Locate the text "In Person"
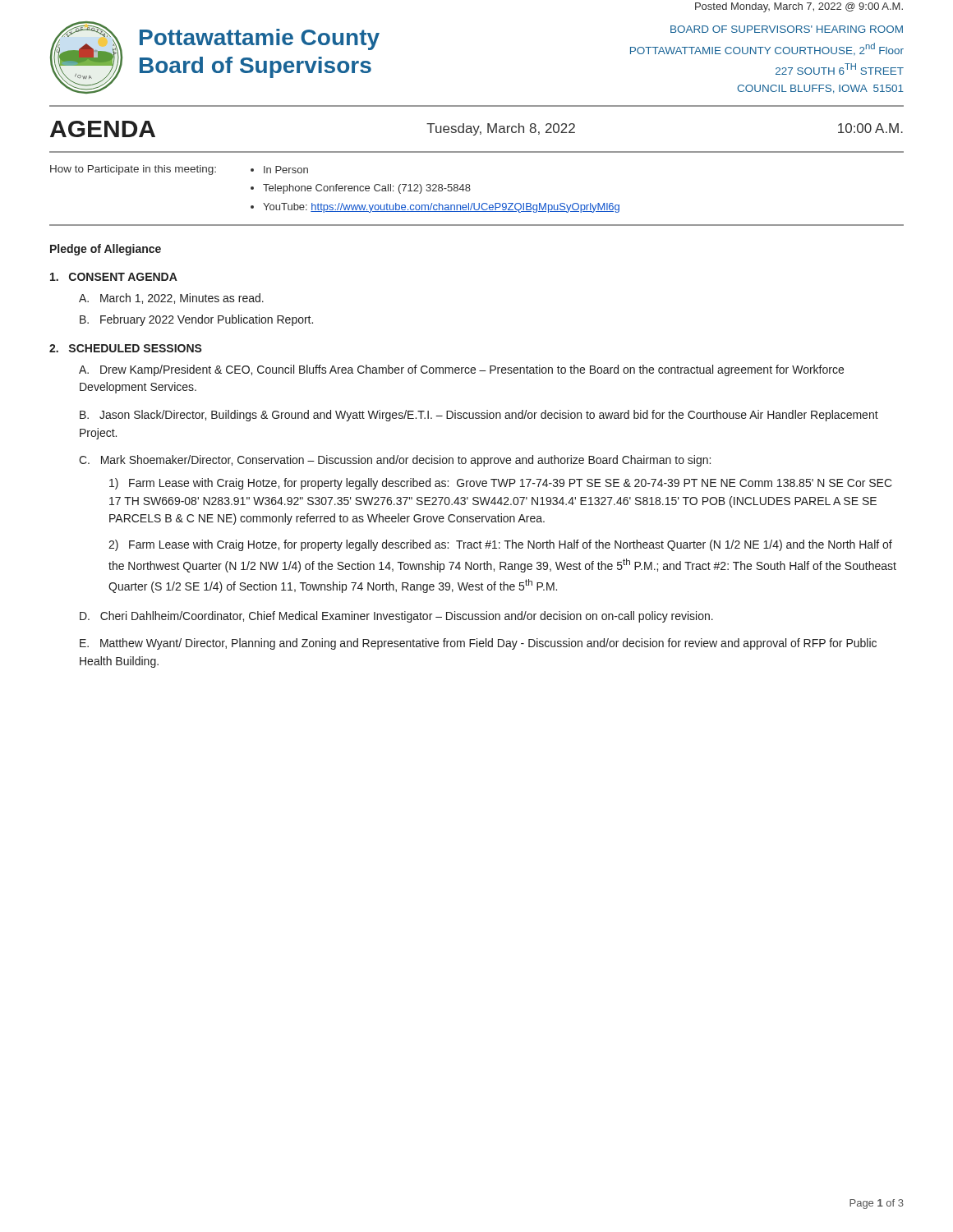953x1232 pixels. coord(286,170)
